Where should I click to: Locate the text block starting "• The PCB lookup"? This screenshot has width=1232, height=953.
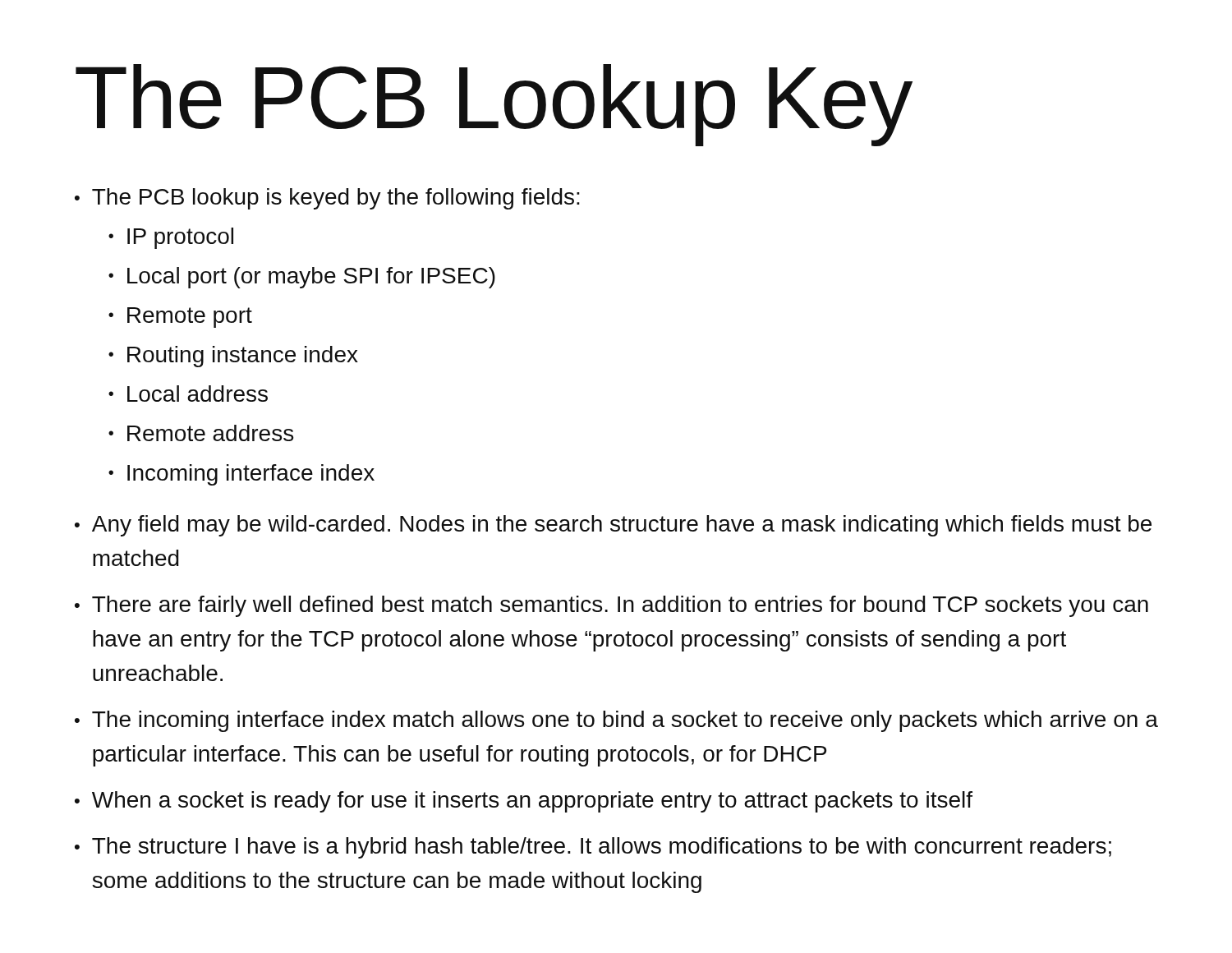coord(327,199)
